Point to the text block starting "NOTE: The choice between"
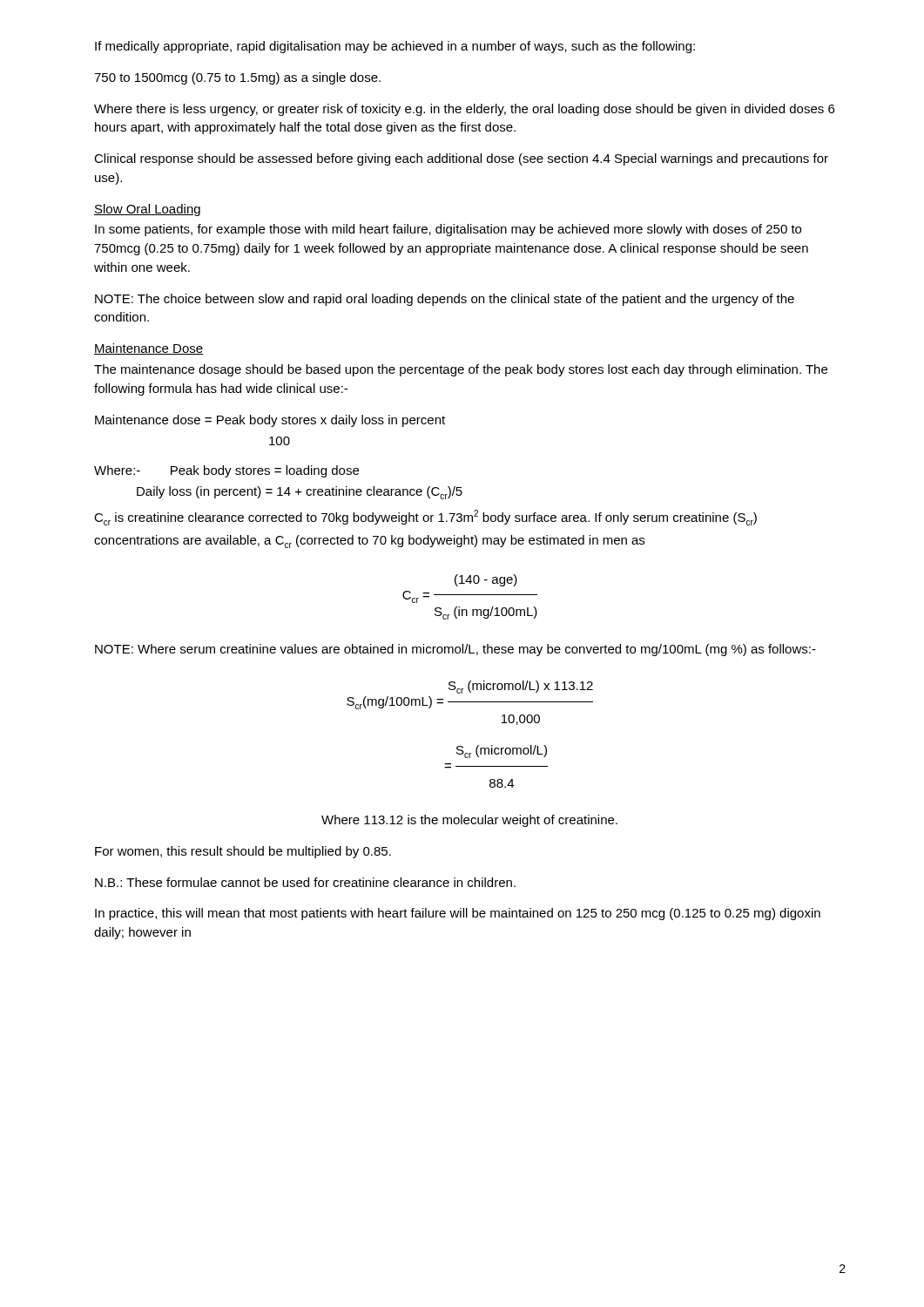924x1307 pixels. [x=444, y=307]
